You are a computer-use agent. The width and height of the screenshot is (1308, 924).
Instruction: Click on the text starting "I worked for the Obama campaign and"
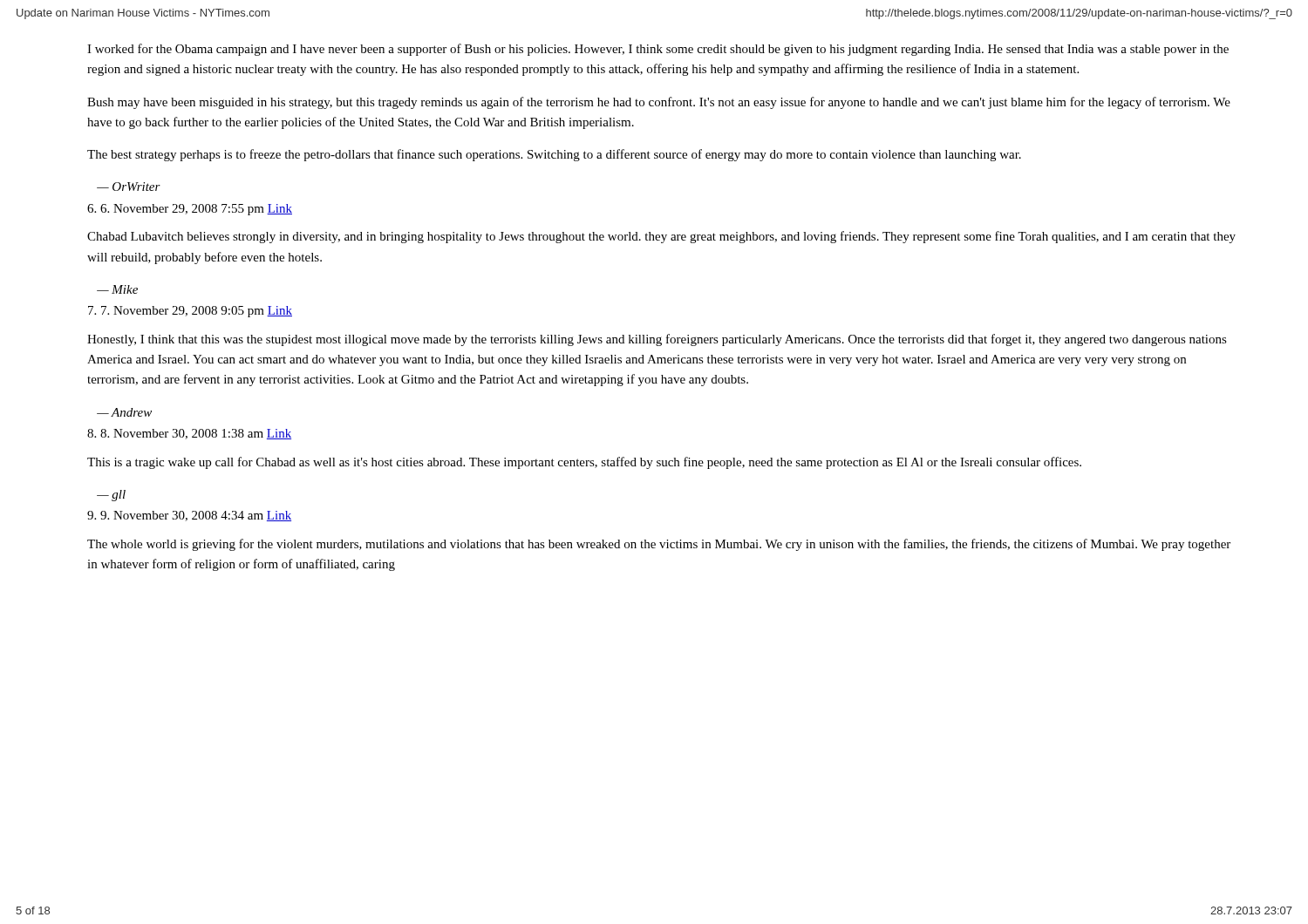tap(658, 59)
